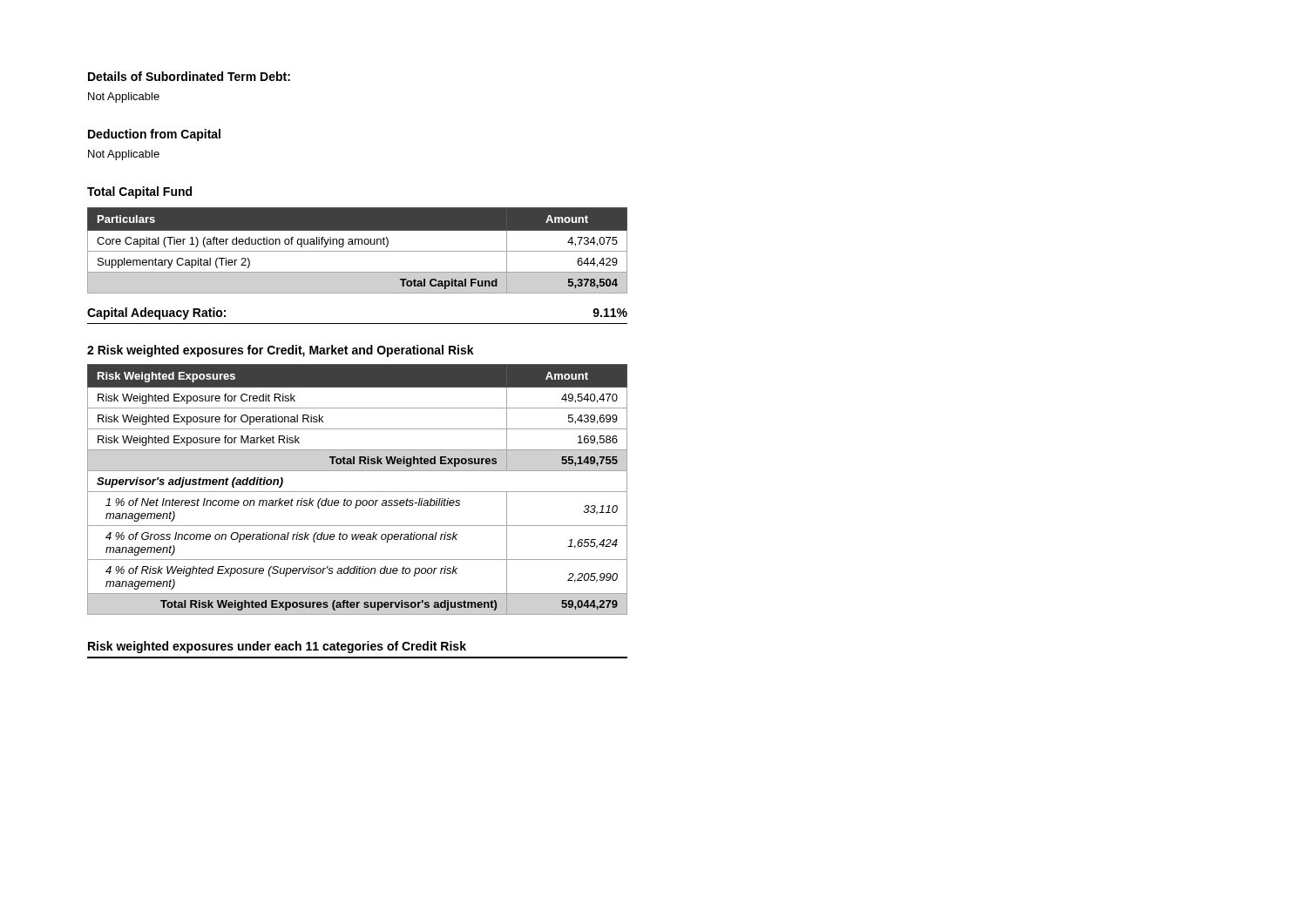Find "Capital Adequacy Ratio: 9.11%" on this page
This screenshot has height=924, width=1307.
click(x=357, y=313)
